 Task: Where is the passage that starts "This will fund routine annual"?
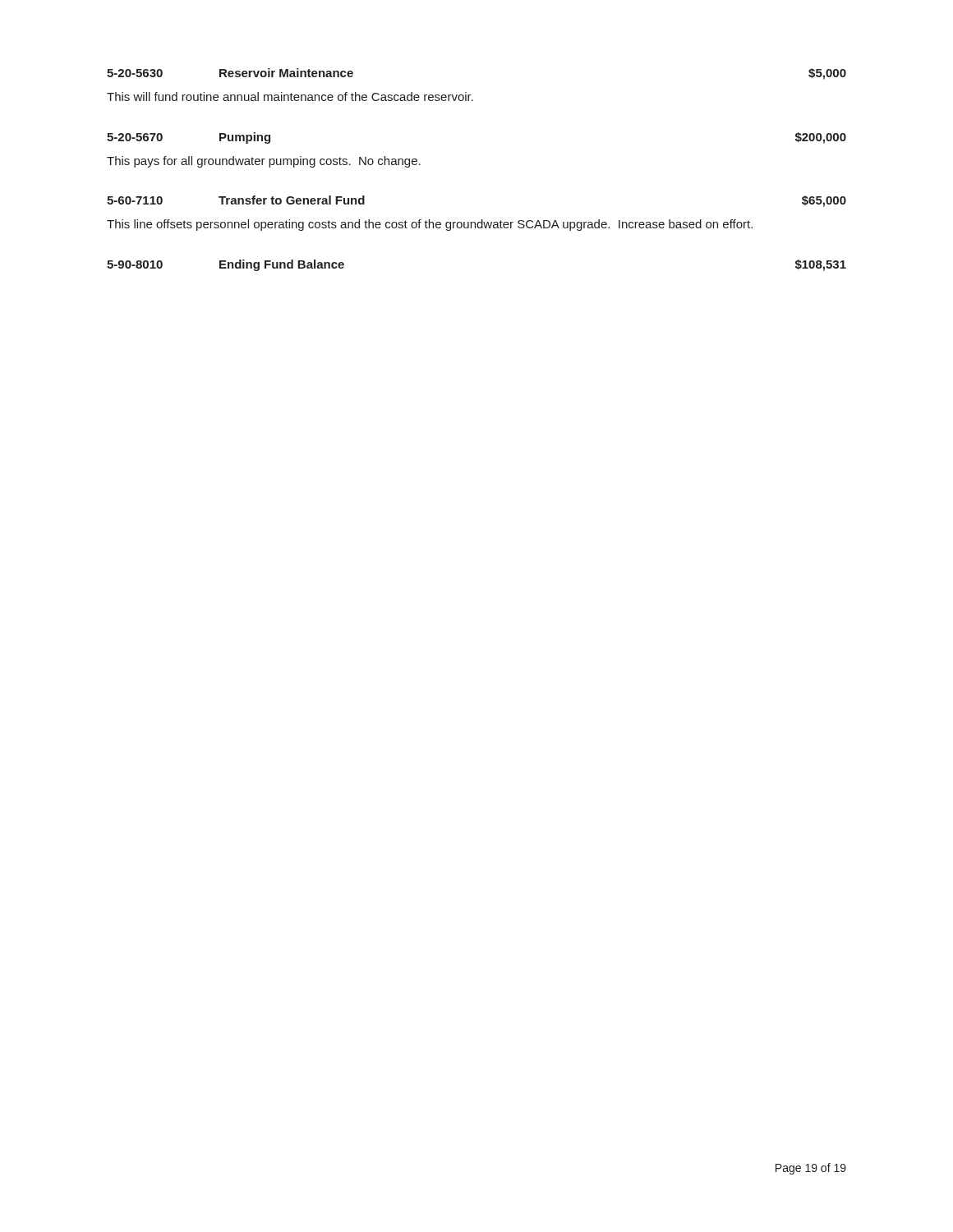pyautogui.click(x=290, y=97)
